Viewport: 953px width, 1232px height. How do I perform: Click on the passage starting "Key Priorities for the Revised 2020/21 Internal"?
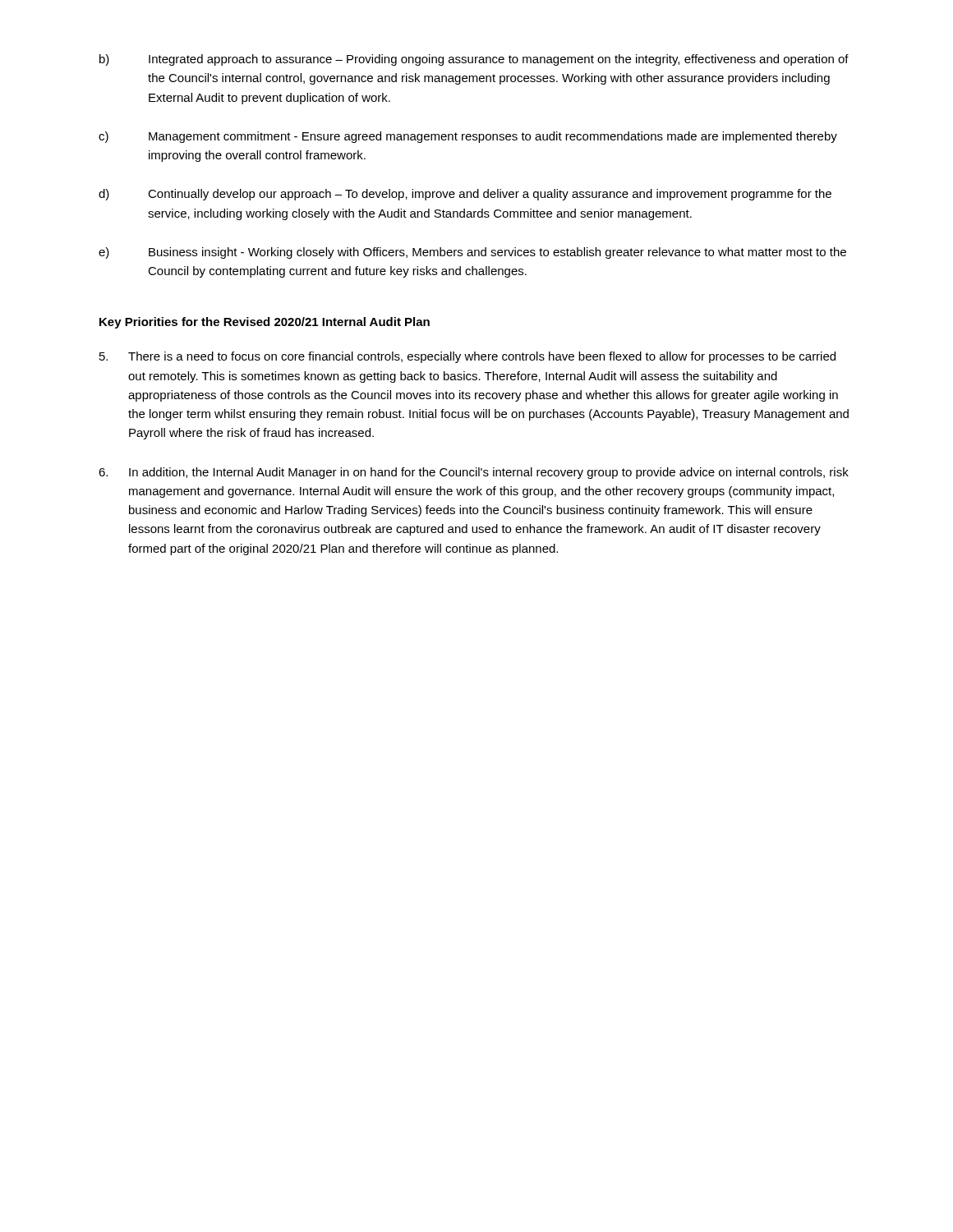pyautogui.click(x=264, y=322)
